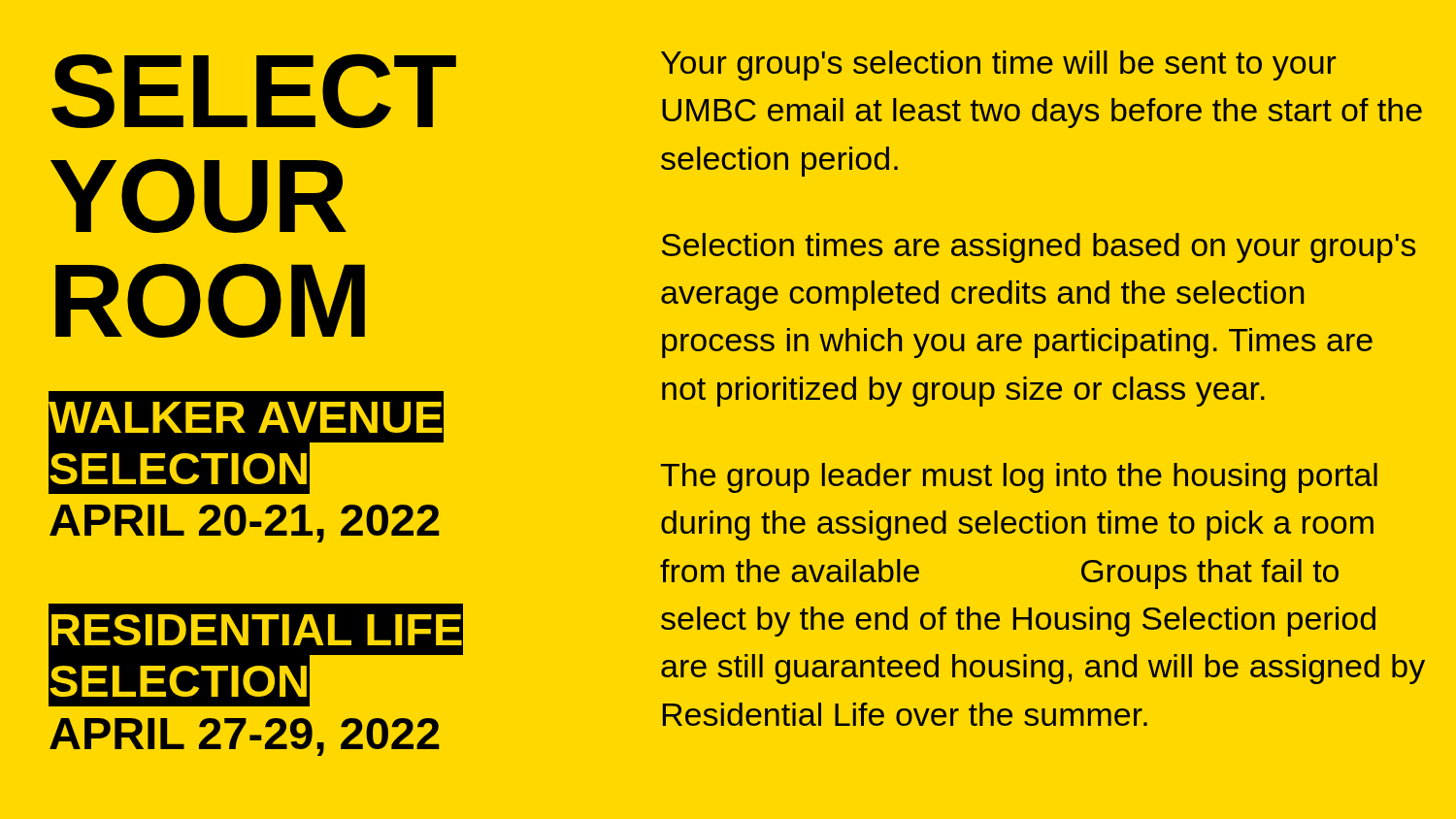Where is the passage that starts "The group leader must log"?
The height and width of the screenshot is (819, 1456).
1019,478
